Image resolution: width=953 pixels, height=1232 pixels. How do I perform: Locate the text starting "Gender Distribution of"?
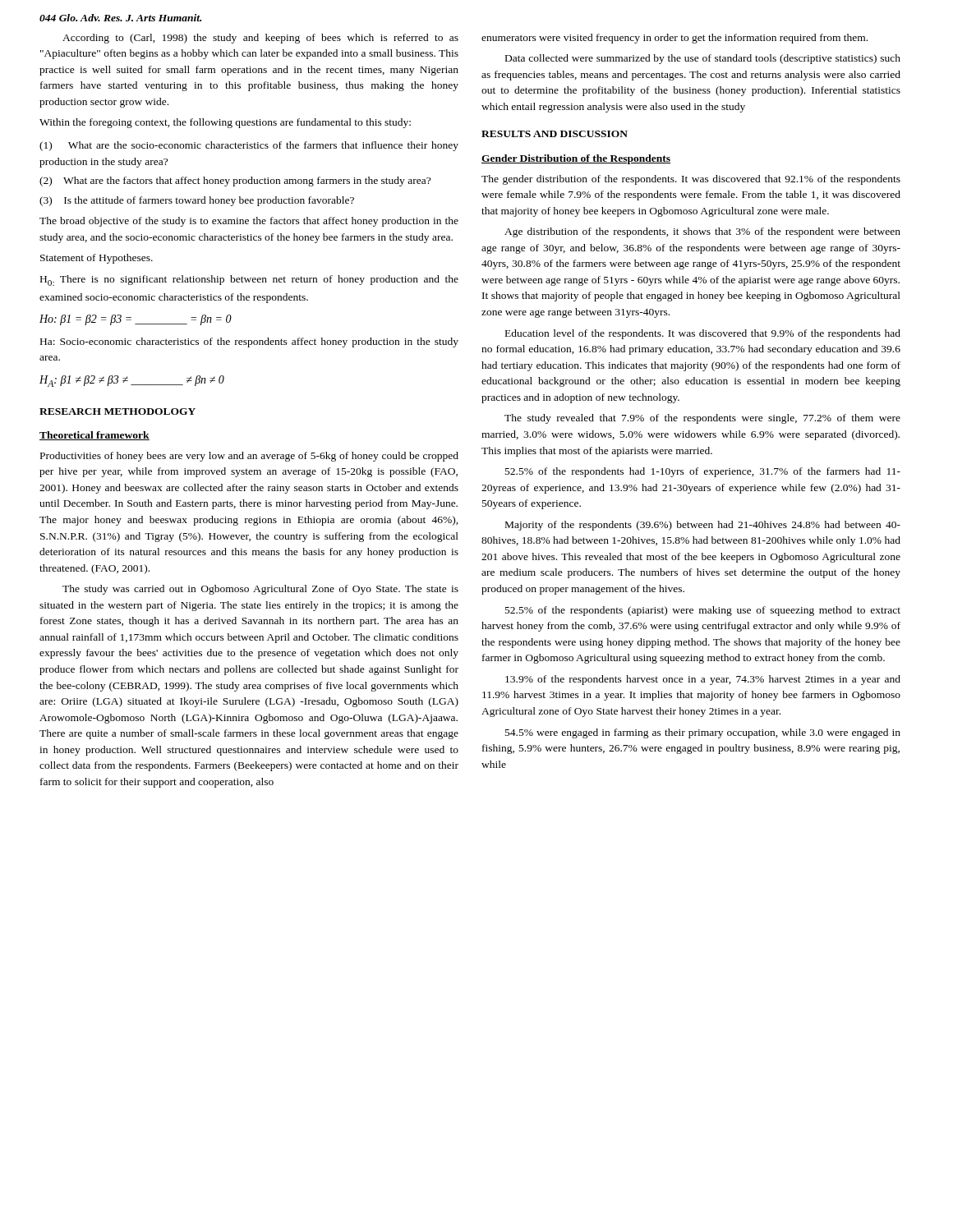click(576, 158)
